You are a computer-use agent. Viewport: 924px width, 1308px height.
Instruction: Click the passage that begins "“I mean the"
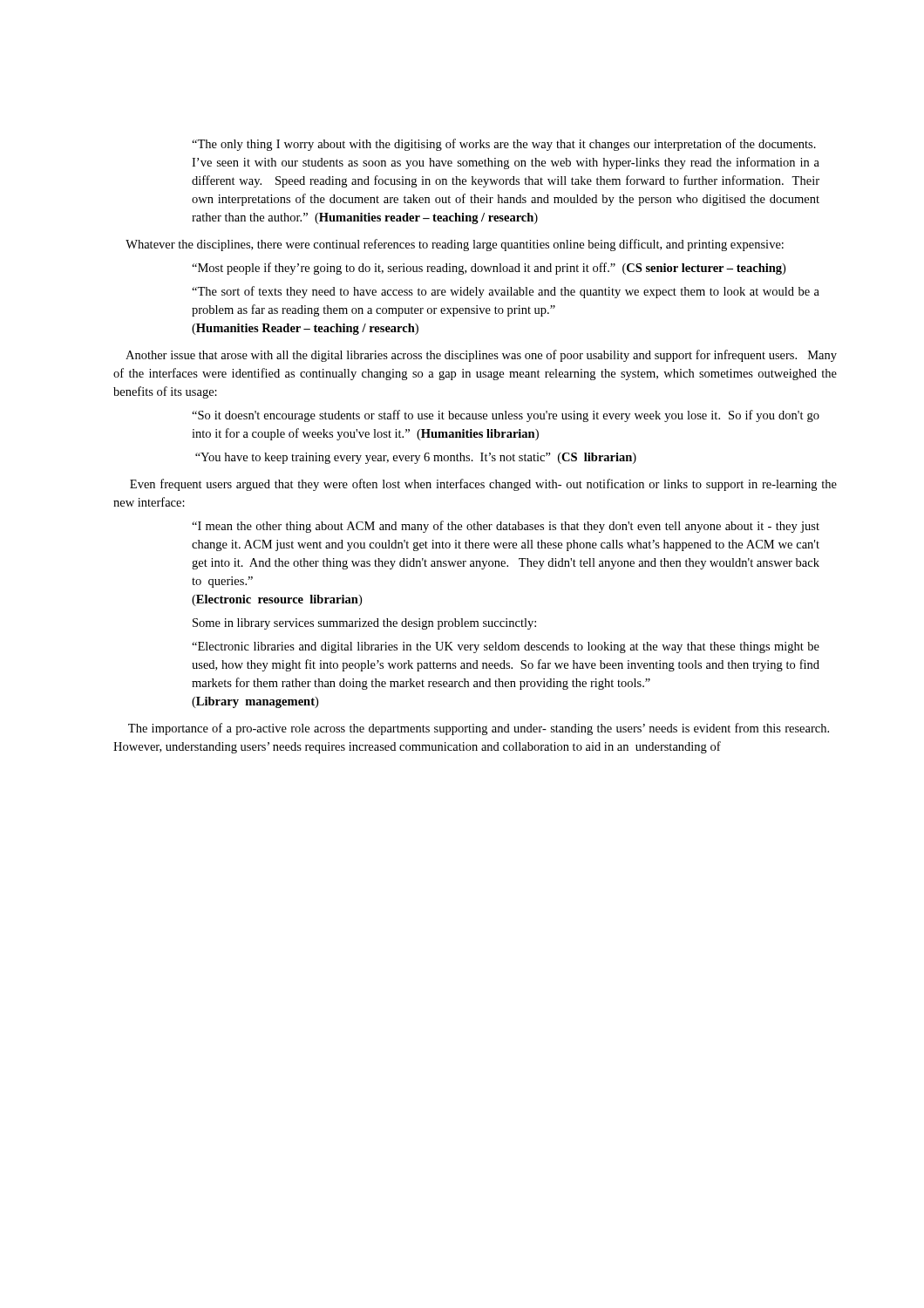click(x=506, y=563)
